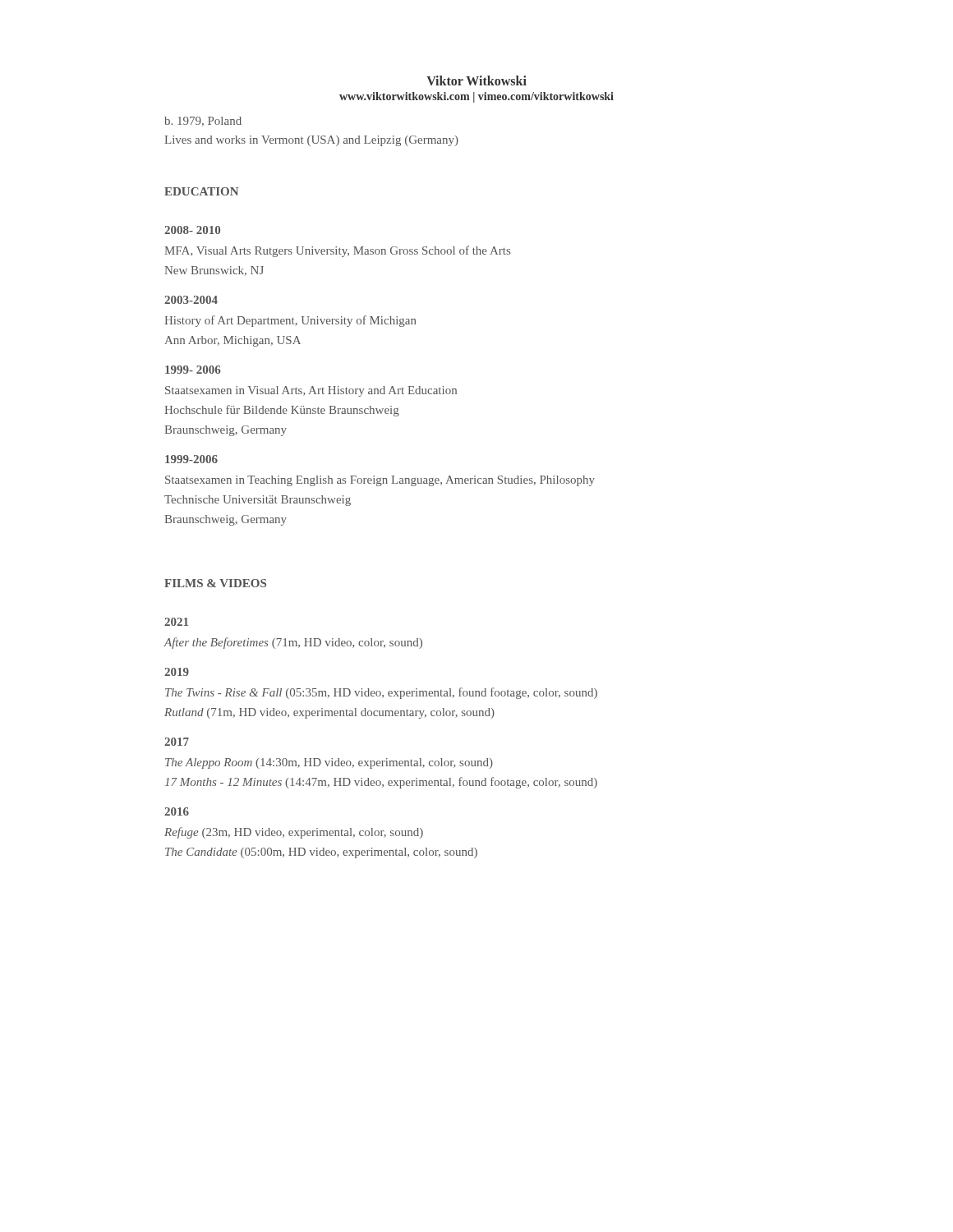The height and width of the screenshot is (1232, 953).
Task: Find the text starting "2008- 2010"
Action: tap(193, 230)
